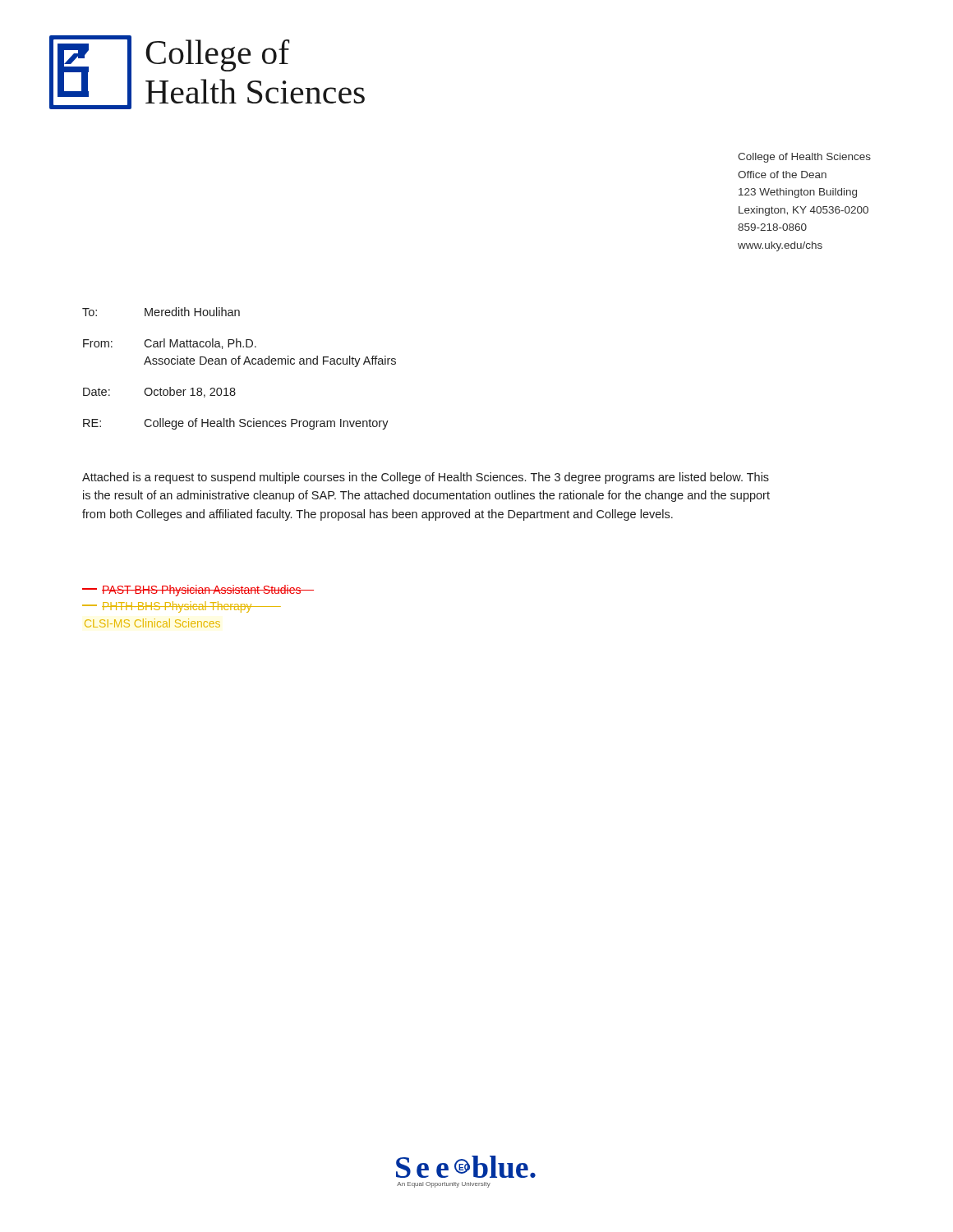Locate the text containing "RE: College of Health Sciences Program Inventory"
This screenshot has height=1232, width=953.
[235, 423]
